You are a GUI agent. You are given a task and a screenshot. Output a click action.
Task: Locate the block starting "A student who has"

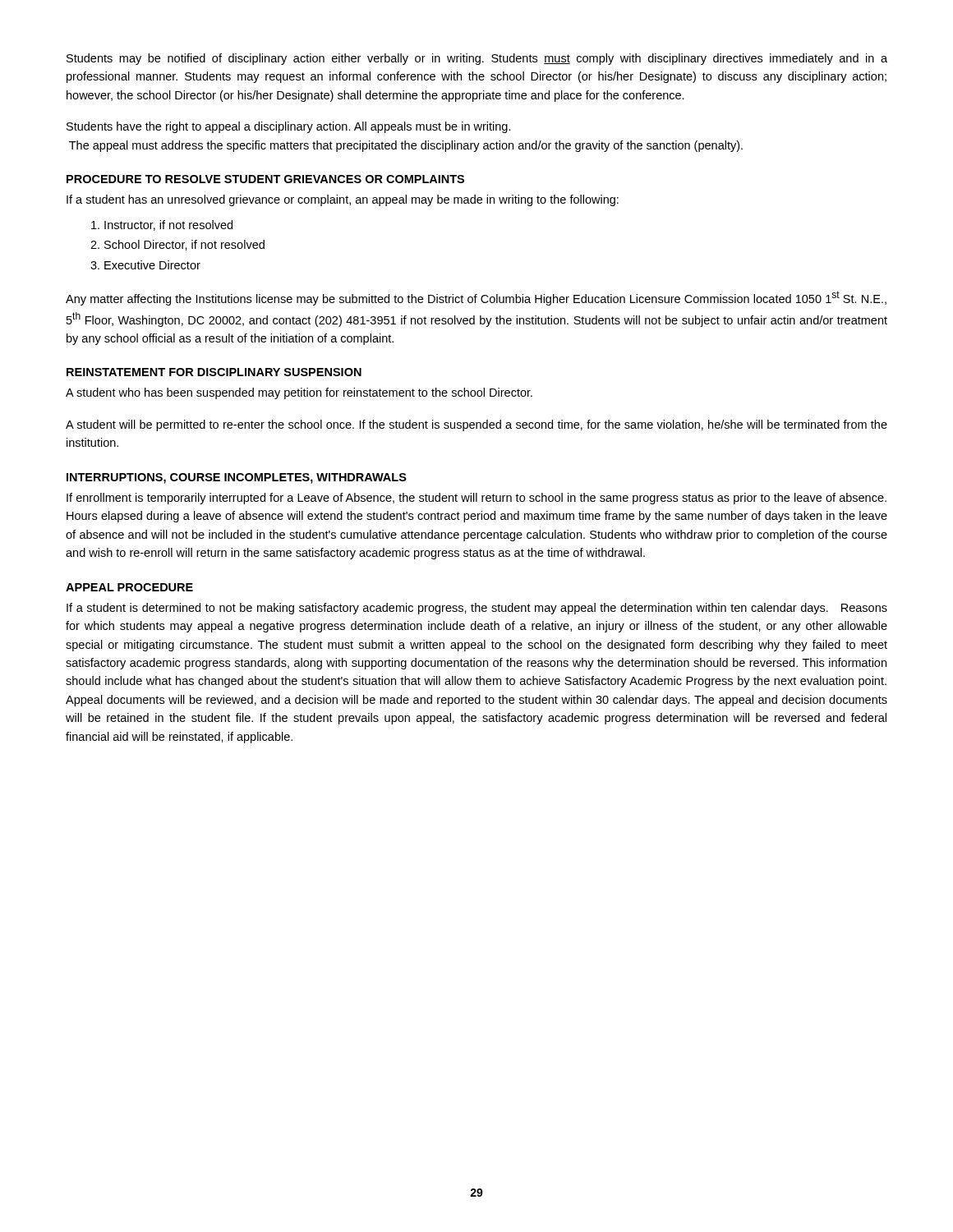coord(299,393)
